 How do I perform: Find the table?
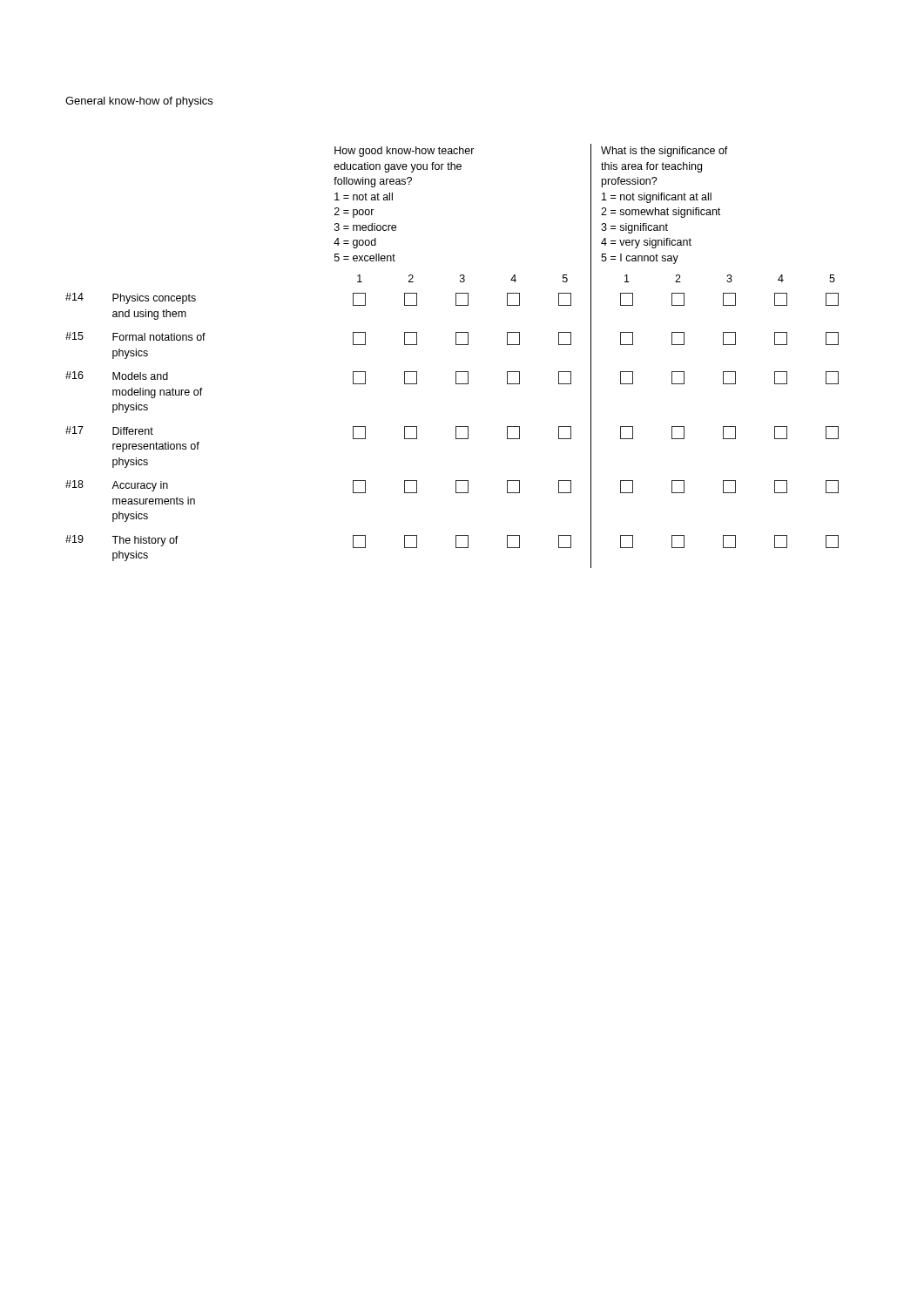[x=462, y=356]
